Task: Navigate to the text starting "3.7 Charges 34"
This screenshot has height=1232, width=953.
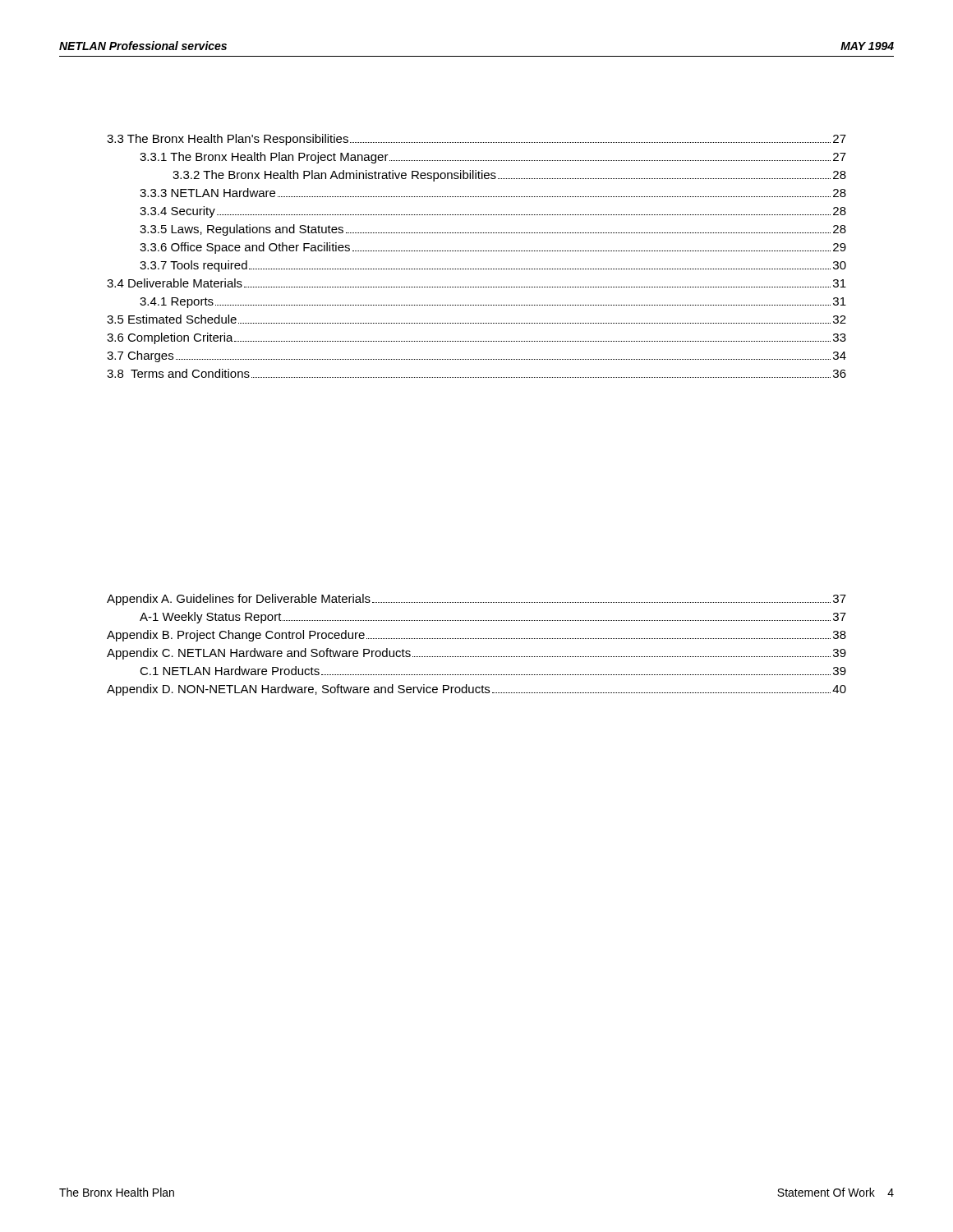Action: coord(476,355)
